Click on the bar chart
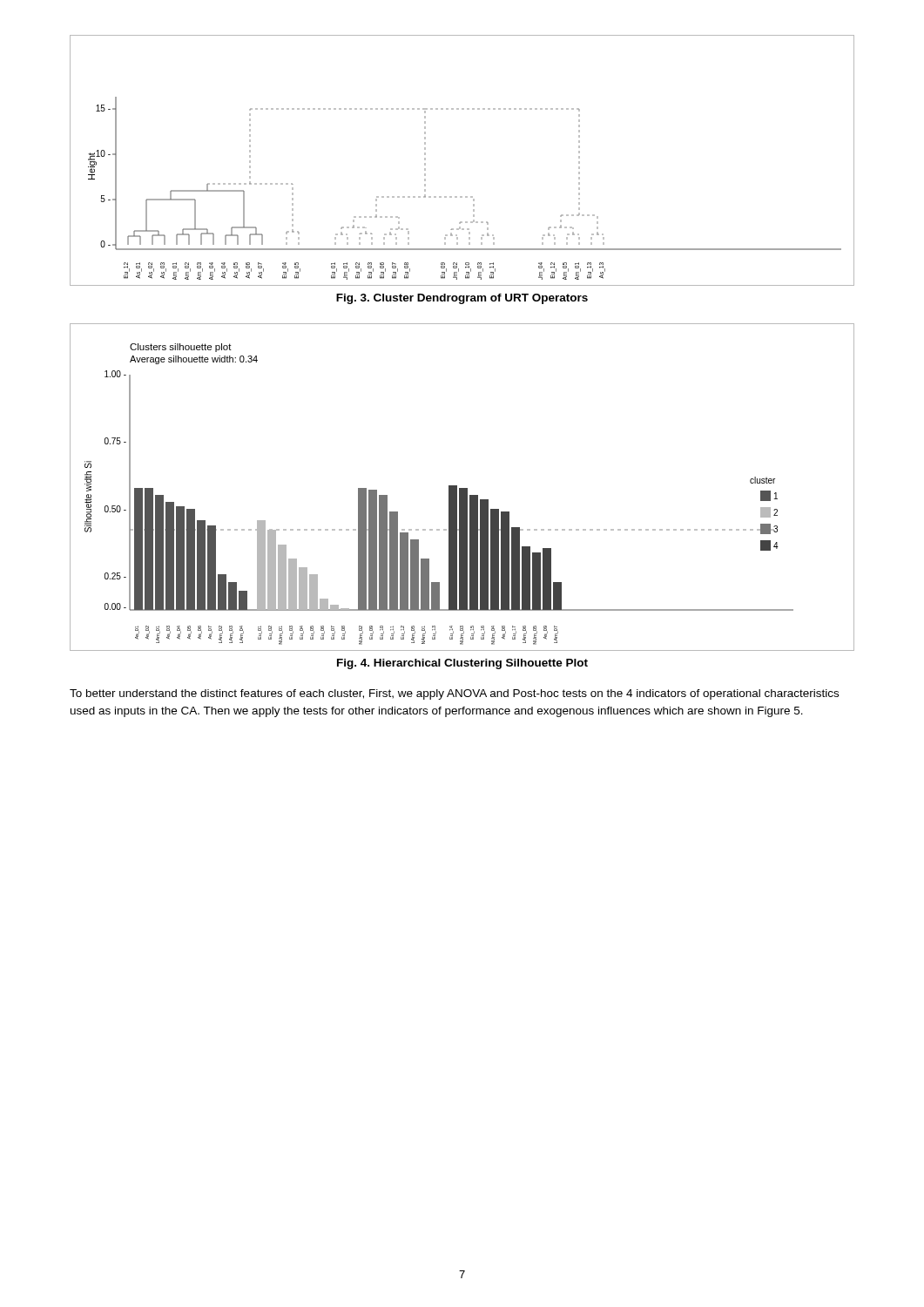The width and height of the screenshot is (924, 1307). (462, 487)
